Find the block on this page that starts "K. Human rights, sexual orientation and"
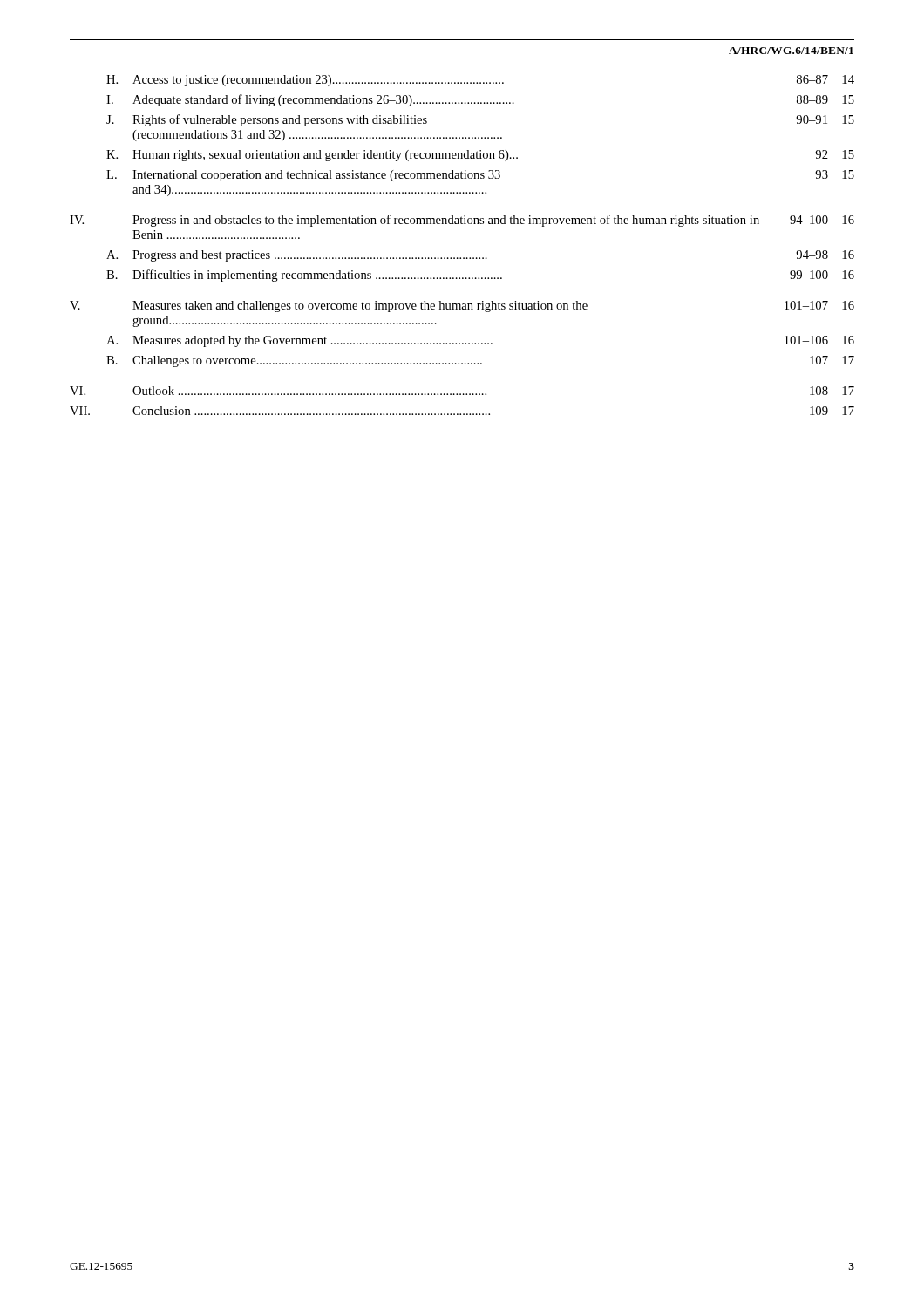 point(462,155)
